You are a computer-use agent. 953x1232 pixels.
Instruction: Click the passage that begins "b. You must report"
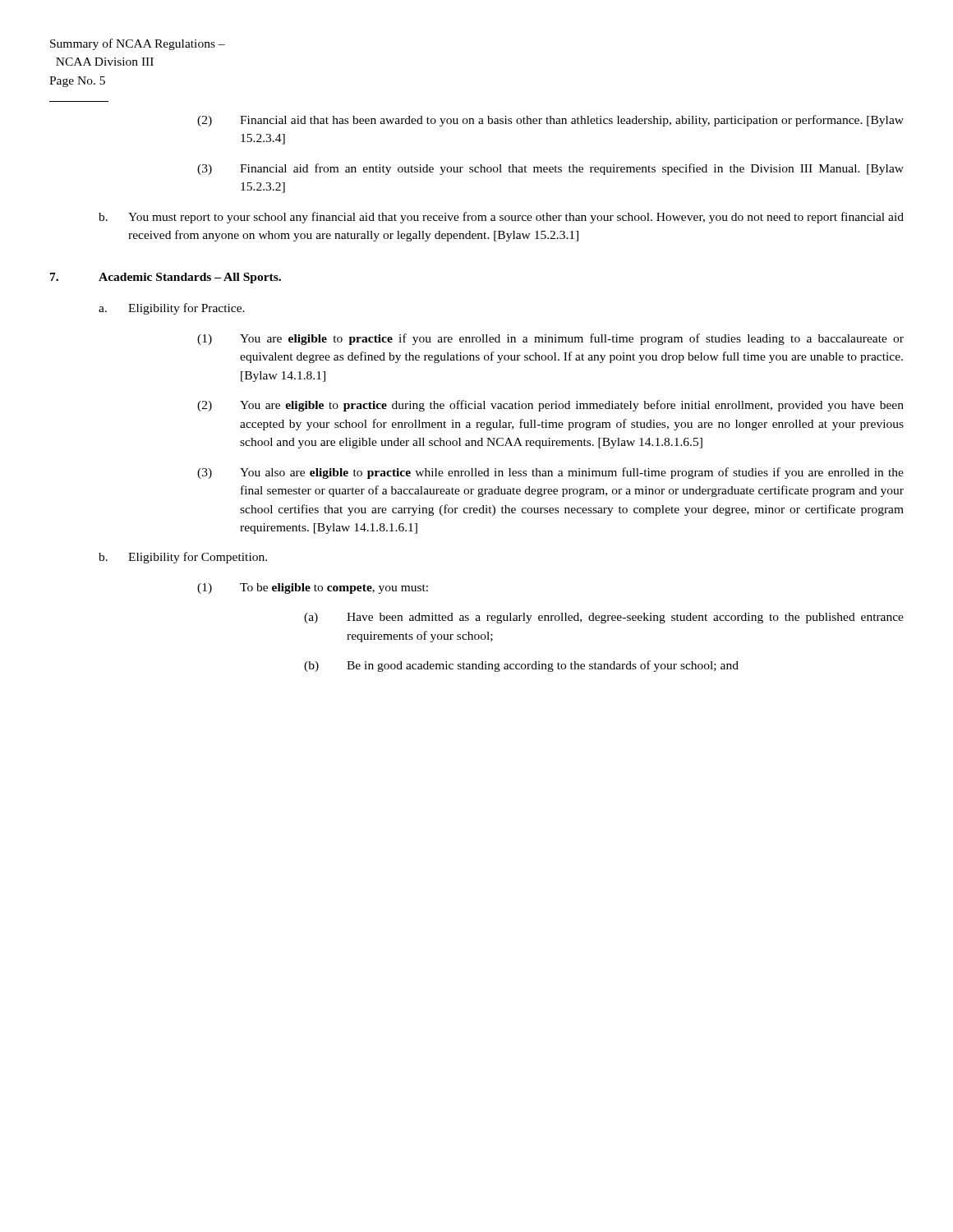pyautogui.click(x=501, y=226)
